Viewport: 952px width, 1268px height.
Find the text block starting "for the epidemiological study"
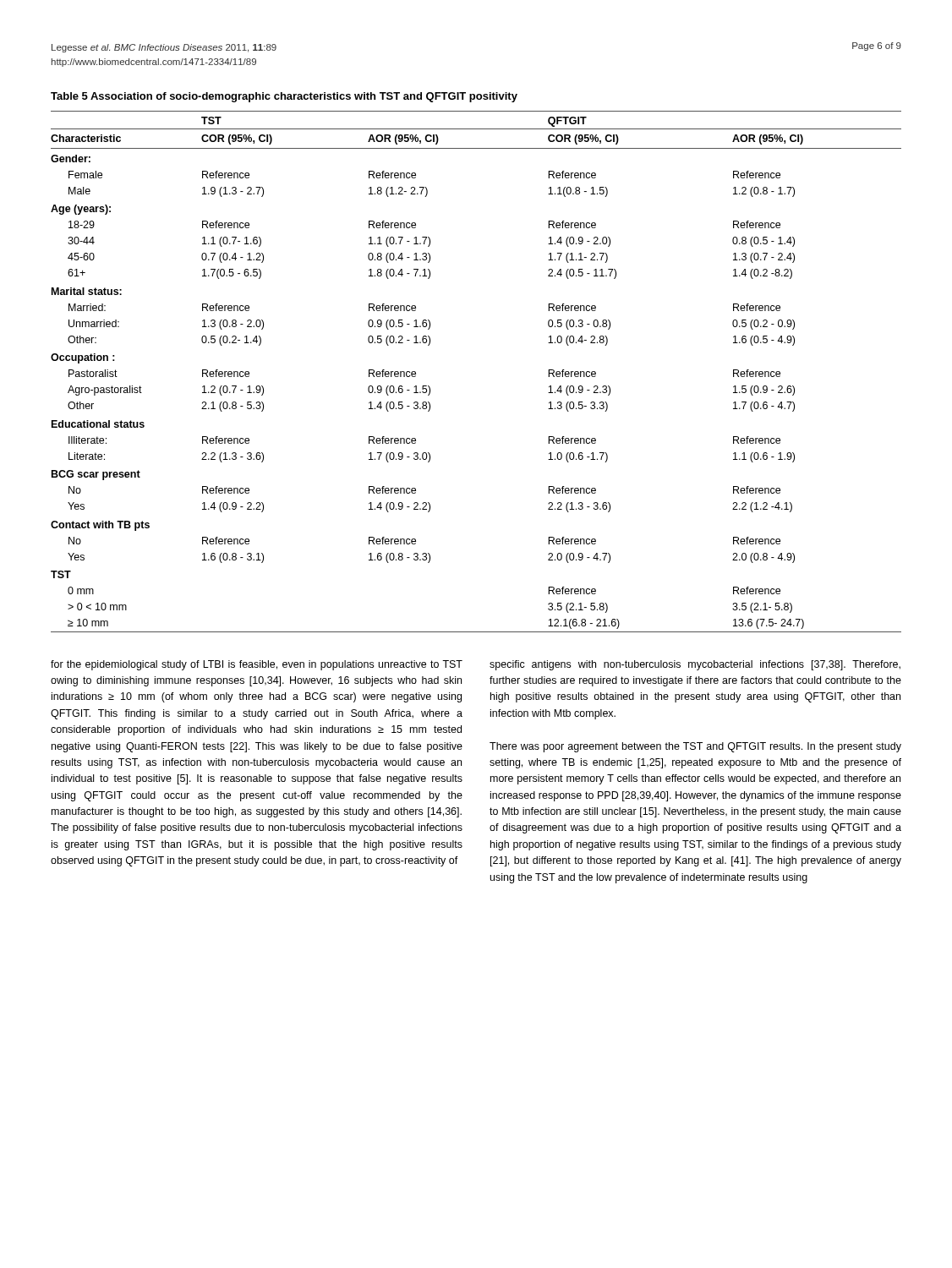coord(257,762)
